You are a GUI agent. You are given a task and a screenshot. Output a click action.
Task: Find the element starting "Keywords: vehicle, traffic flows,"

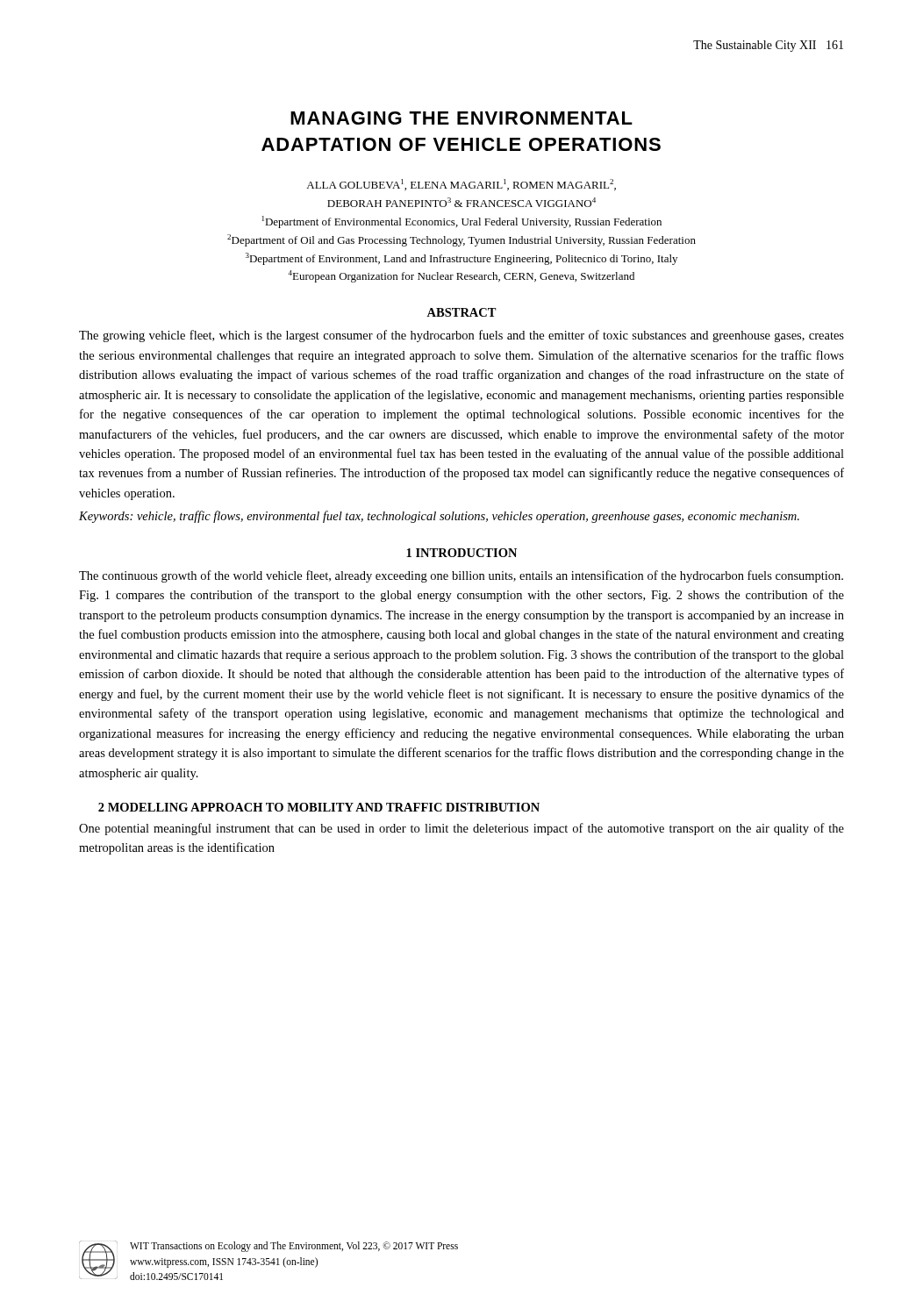[440, 516]
